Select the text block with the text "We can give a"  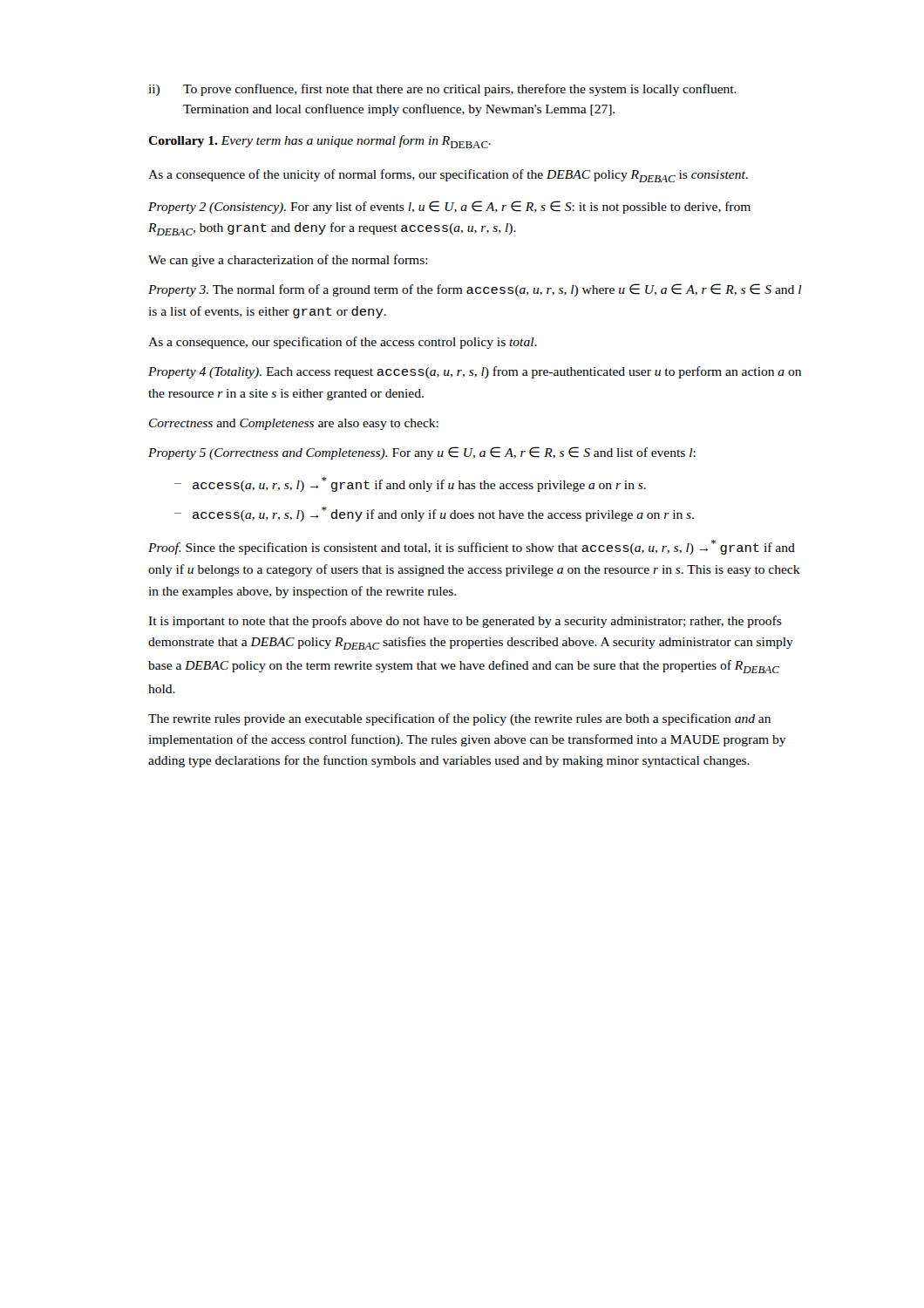pyautogui.click(x=288, y=259)
